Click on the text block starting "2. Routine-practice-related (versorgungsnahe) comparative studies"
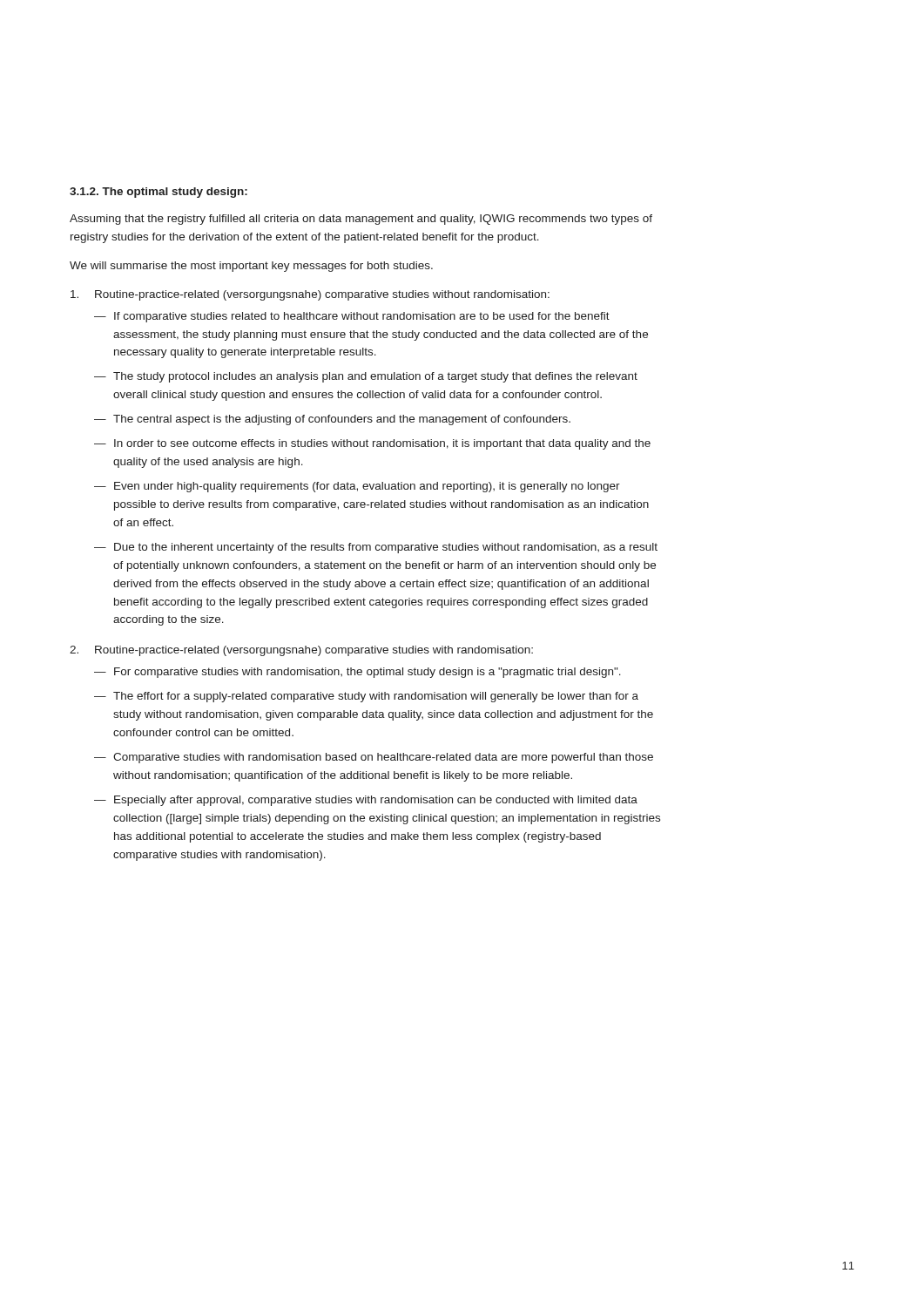 pyautogui.click(x=366, y=756)
